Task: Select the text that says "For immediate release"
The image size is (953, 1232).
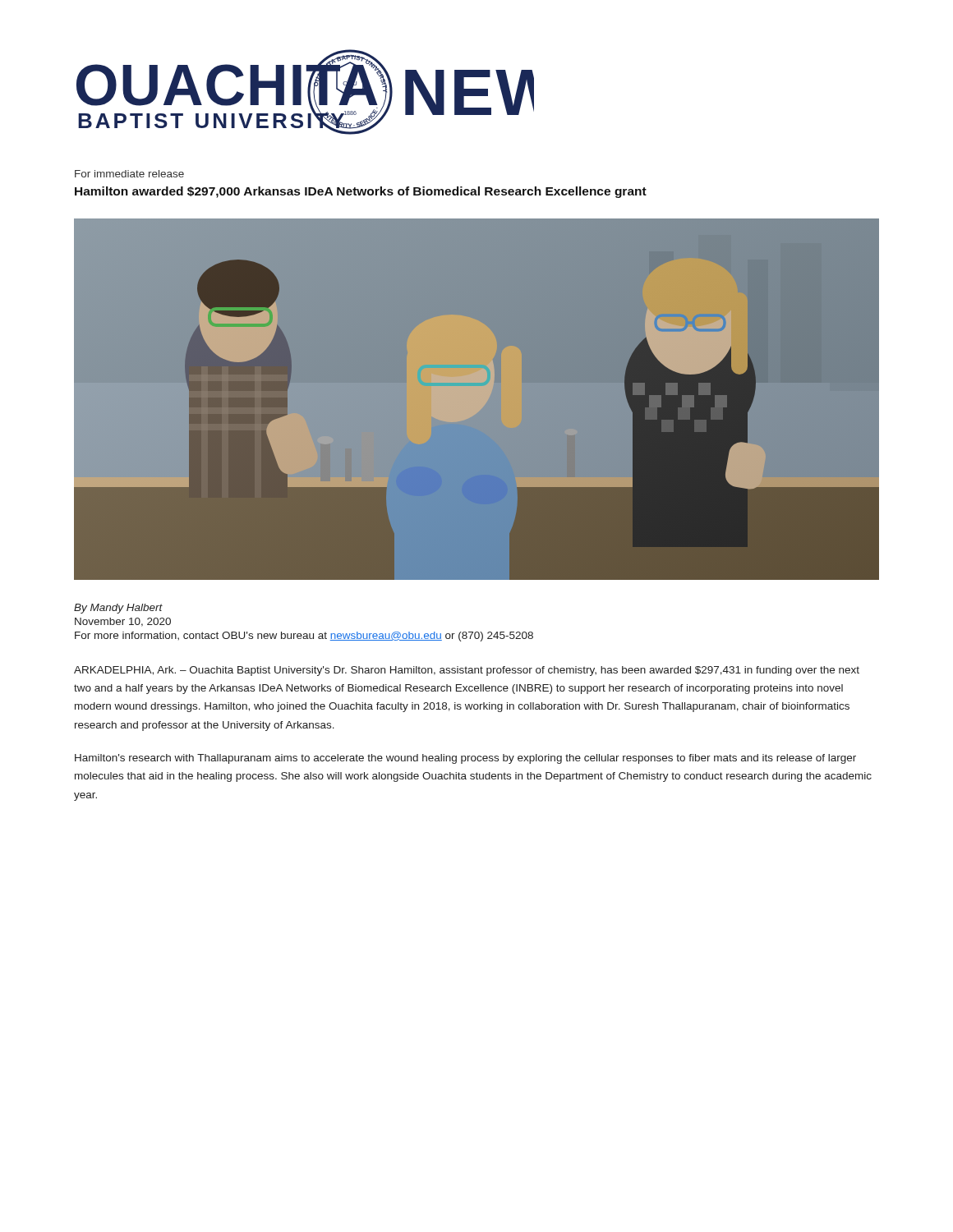Action: 129,174
